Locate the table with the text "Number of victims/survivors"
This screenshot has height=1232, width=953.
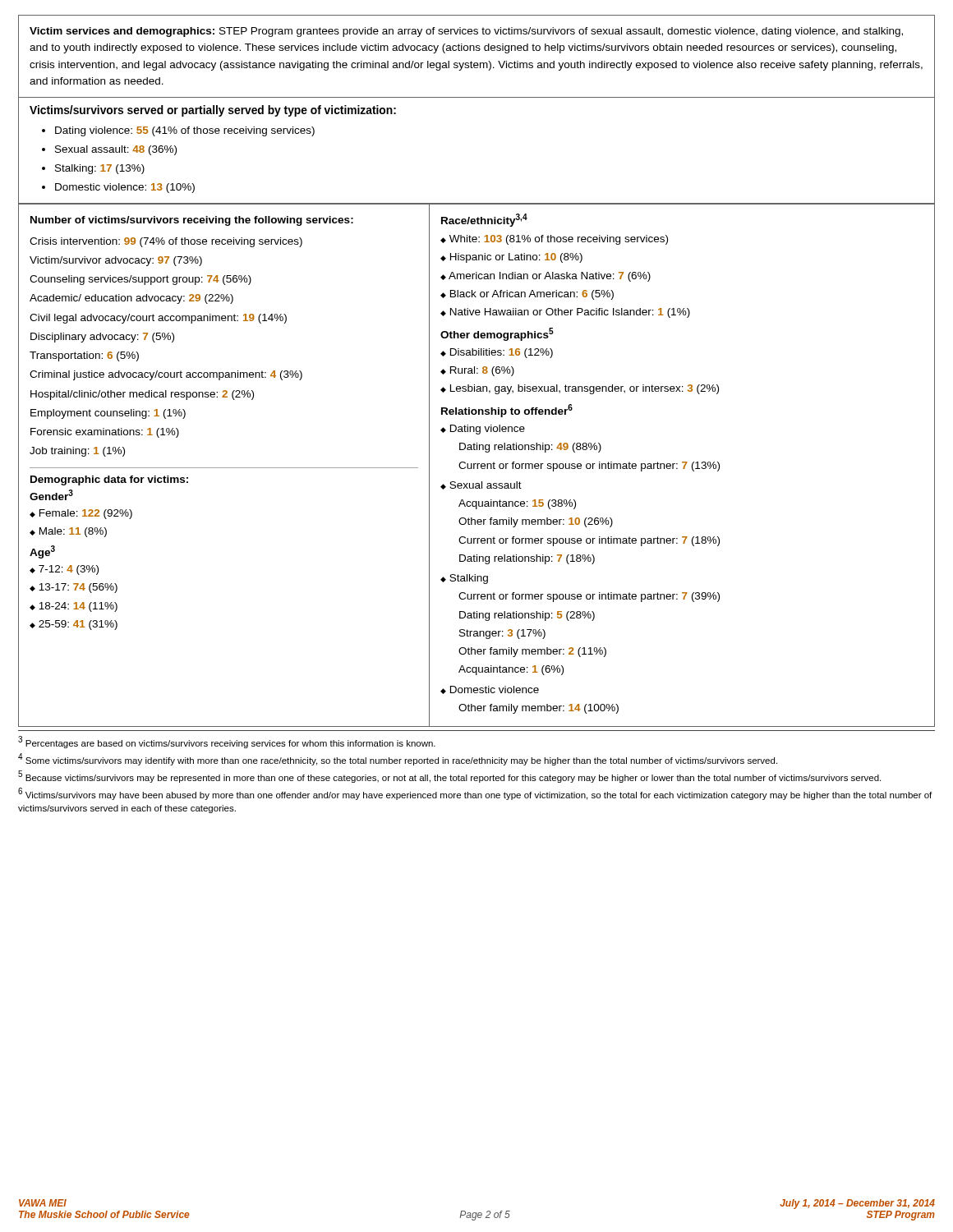tap(476, 465)
